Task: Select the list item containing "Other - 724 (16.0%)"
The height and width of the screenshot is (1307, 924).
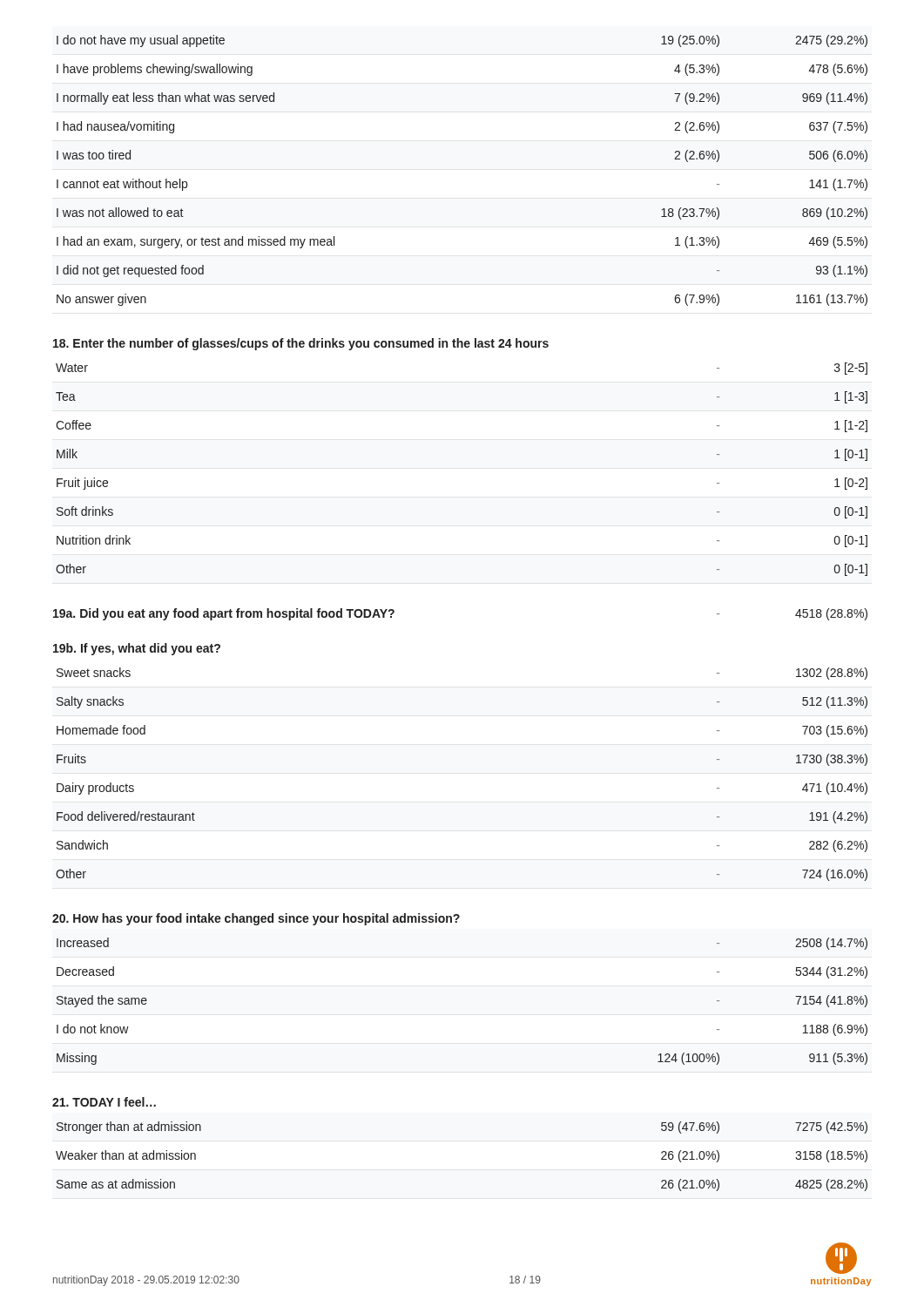Action: pyautogui.click(x=70, y=874)
